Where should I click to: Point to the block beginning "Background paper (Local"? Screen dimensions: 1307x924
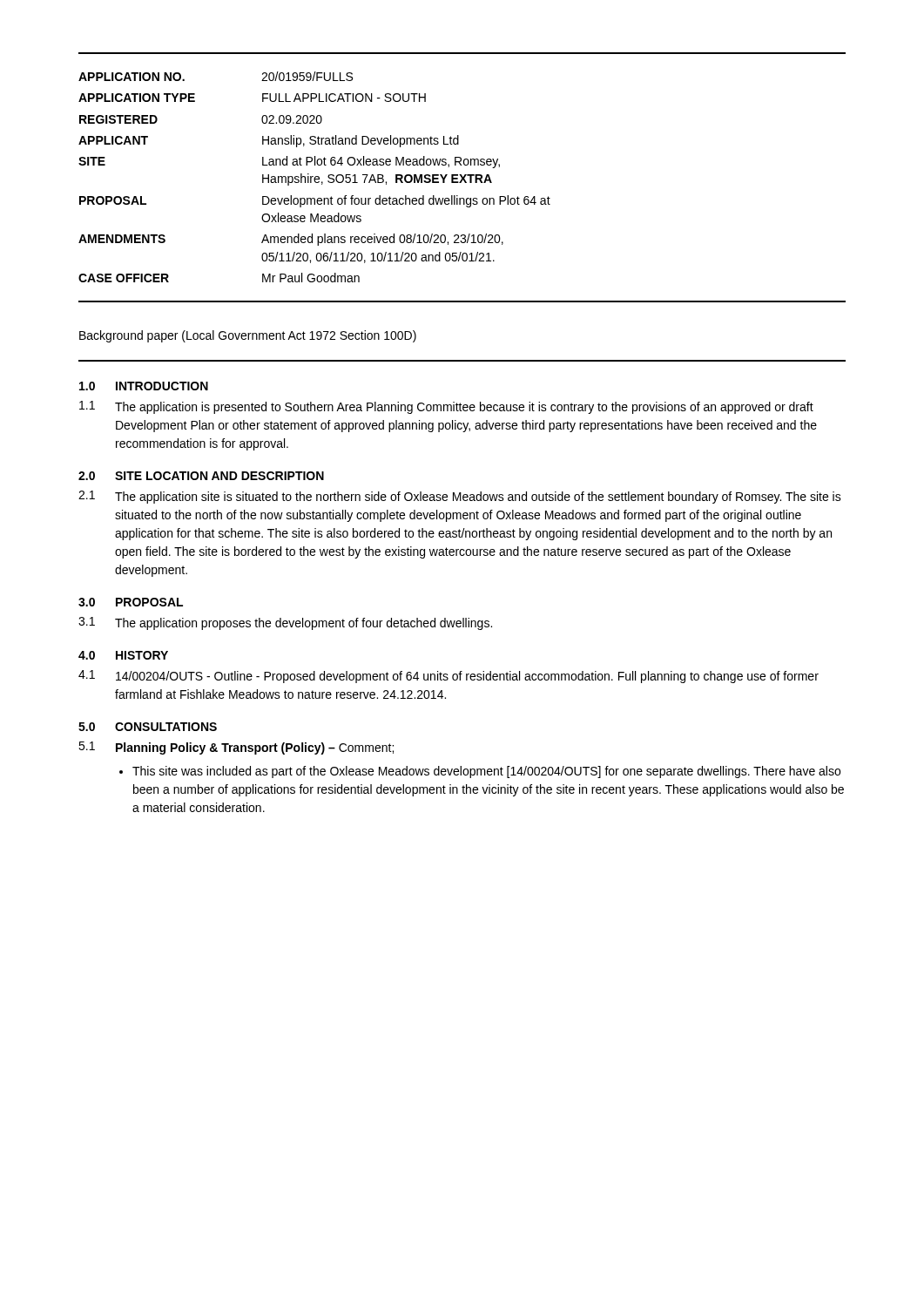(247, 336)
